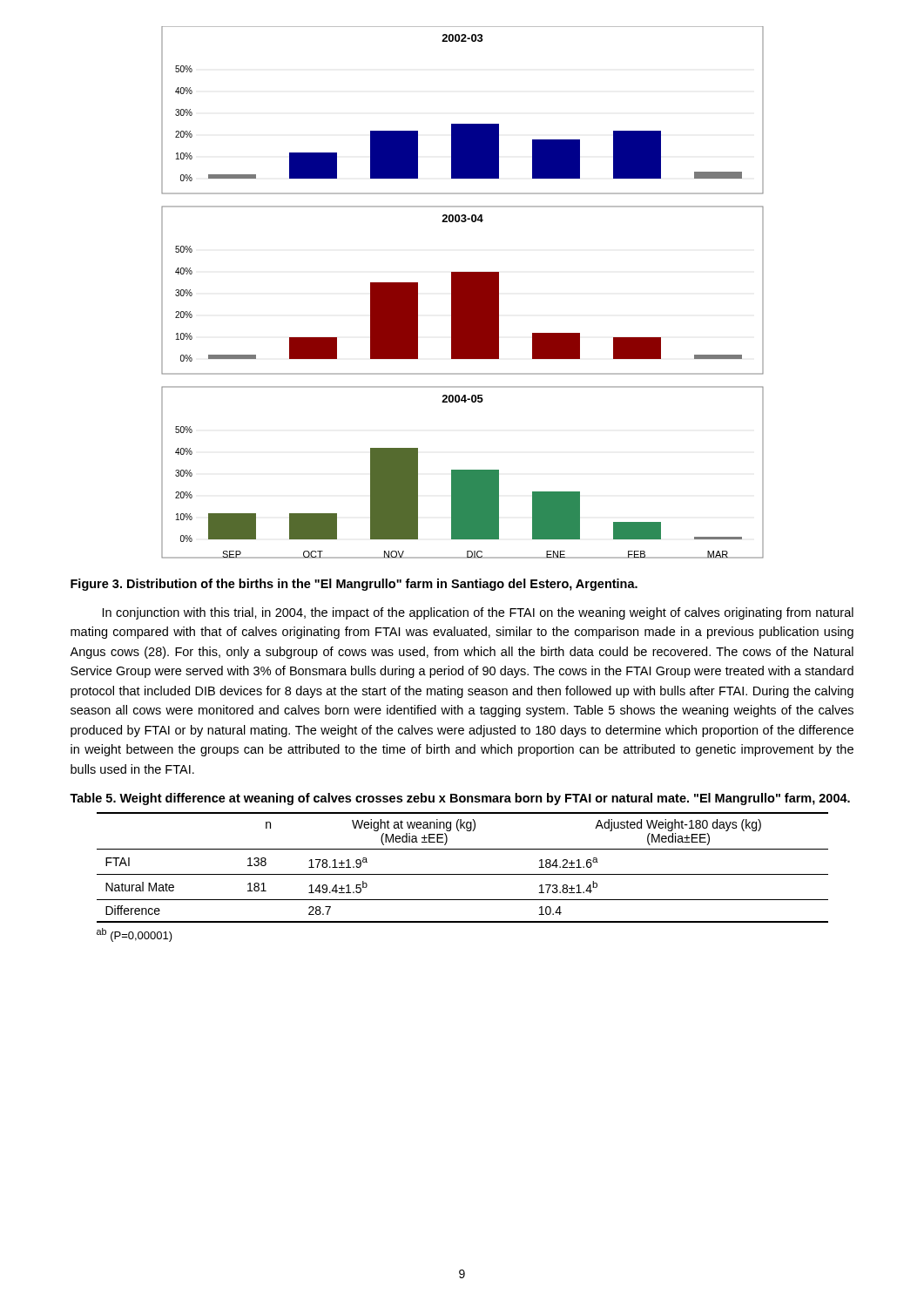Viewport: 924px width, 1307px height.
Task: Select the text starting "In conjunction with"
Action: coord(462,691)
